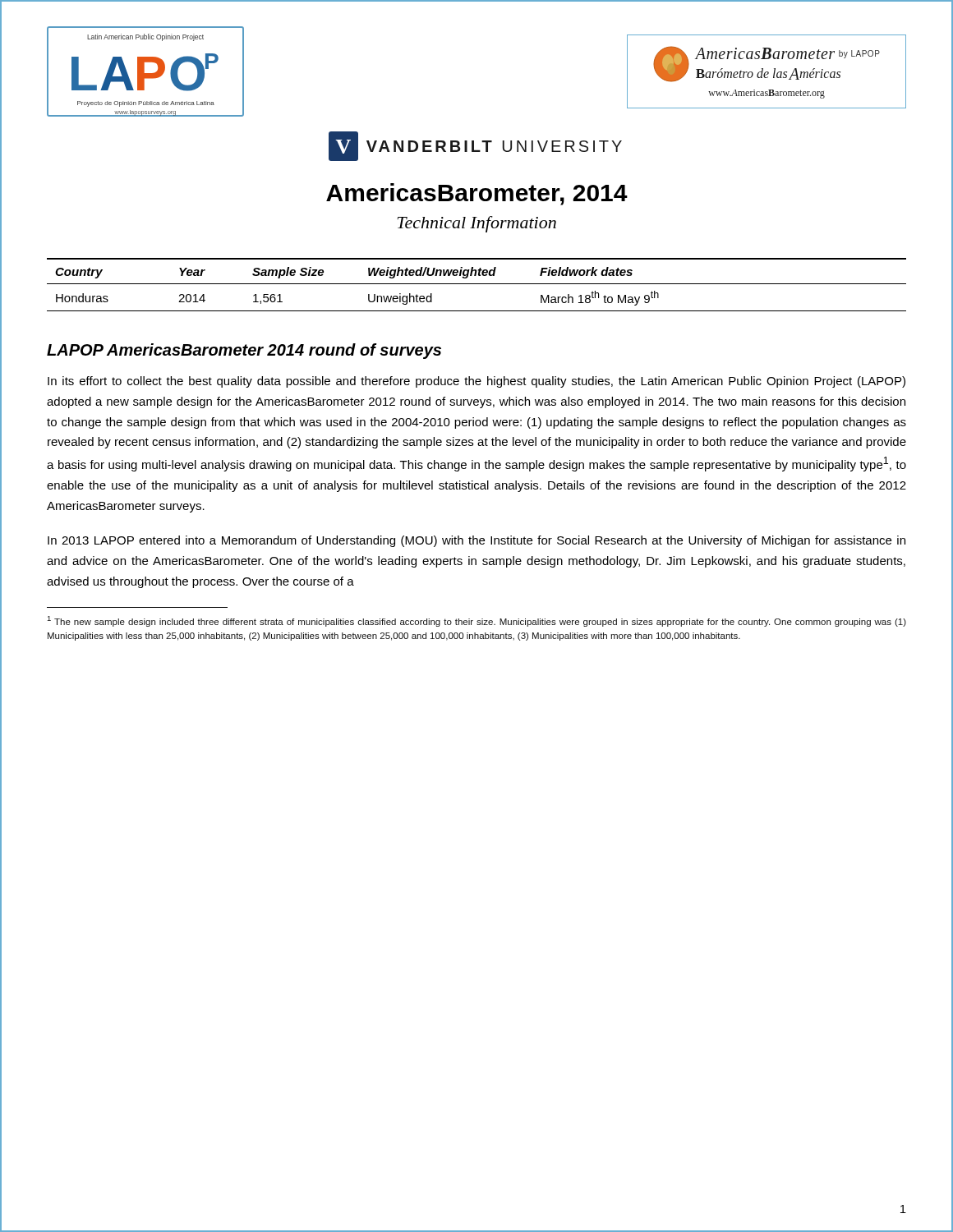
Task: Locate the text "AmericasBarometer, 2014"
Action: coord(476,193)
